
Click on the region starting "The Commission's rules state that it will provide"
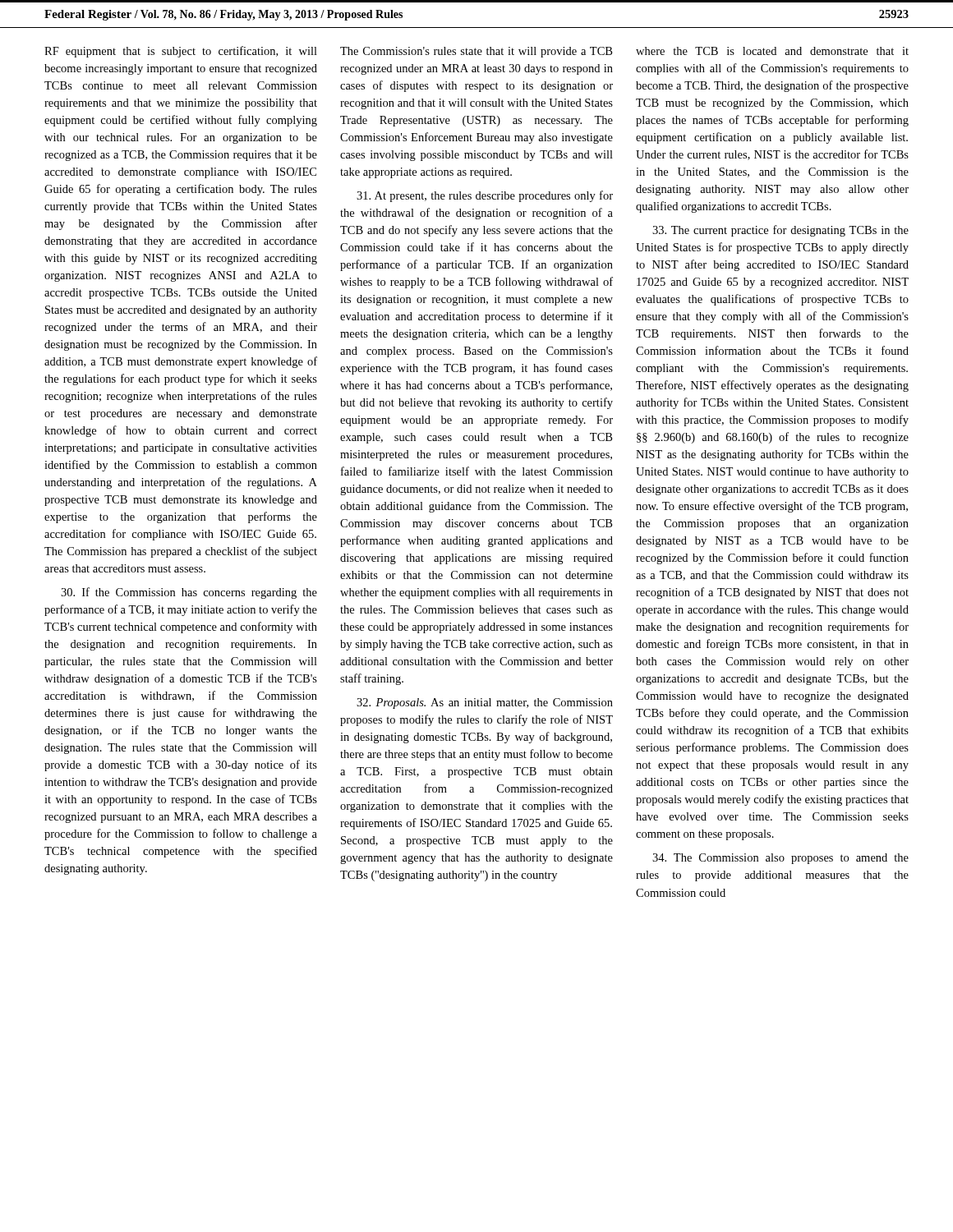click(476, 463)
